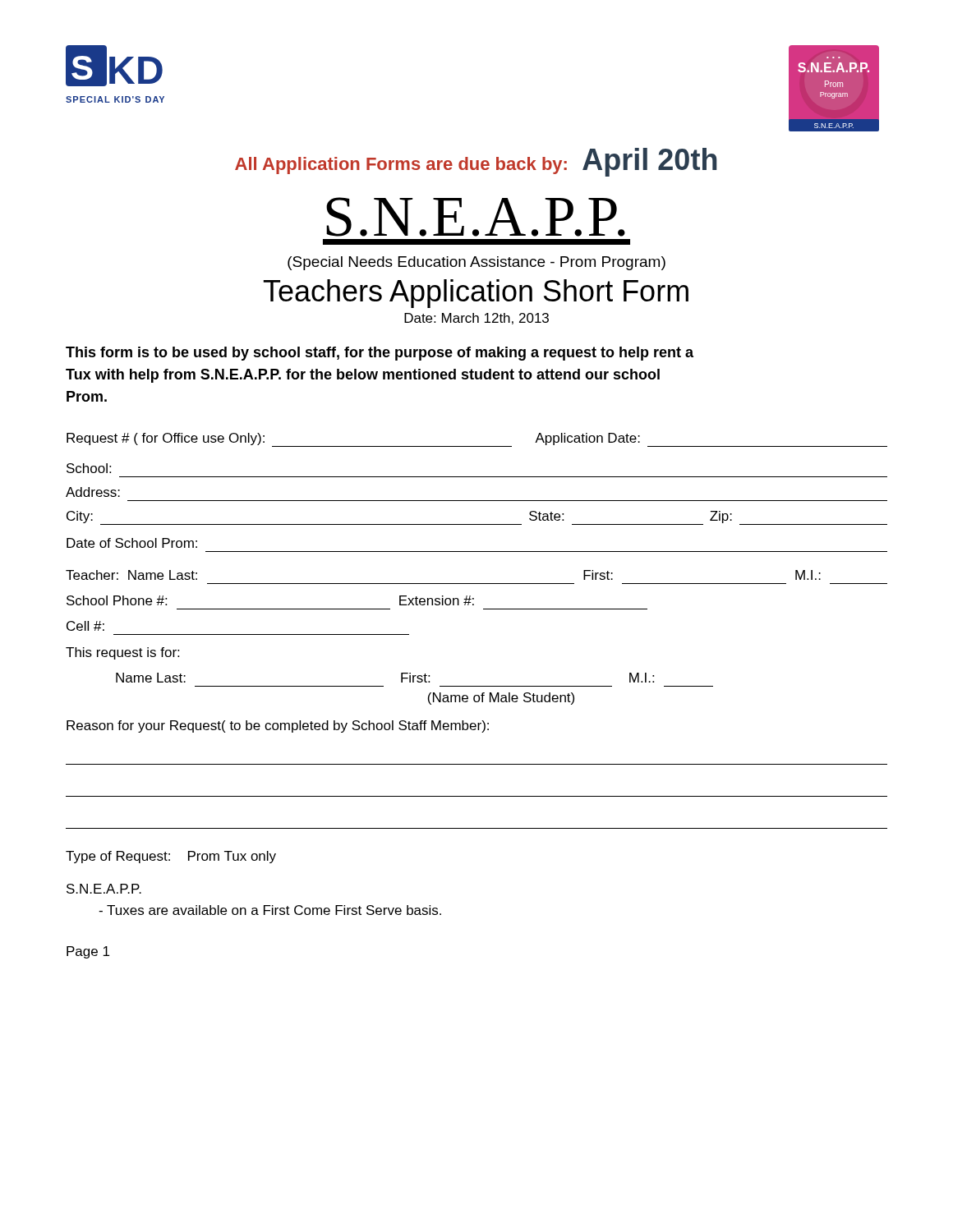Click on the element starting "School: Address: City: State: Zip:"

[x=476, y=492]
